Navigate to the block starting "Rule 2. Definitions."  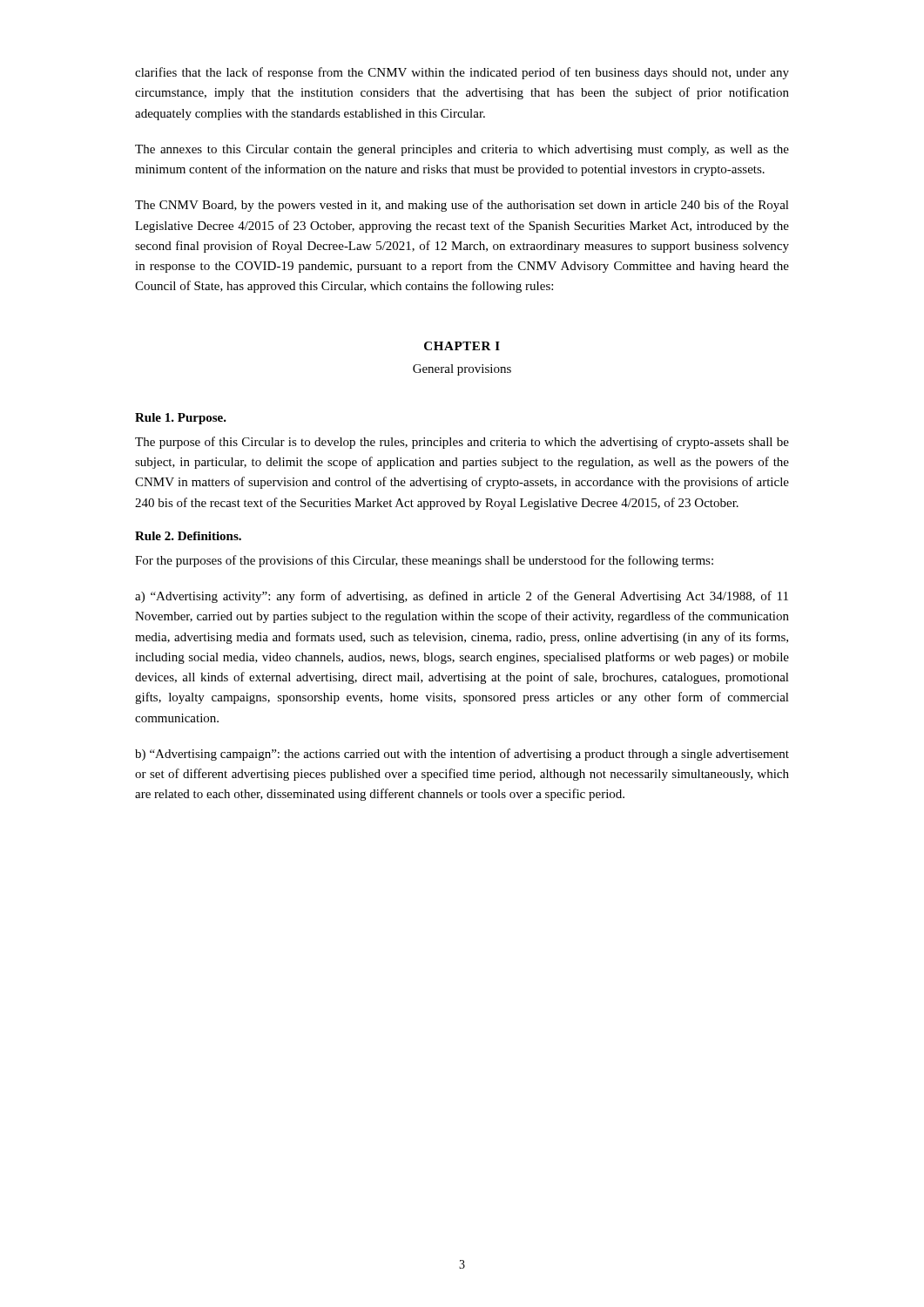click(188, 536)
